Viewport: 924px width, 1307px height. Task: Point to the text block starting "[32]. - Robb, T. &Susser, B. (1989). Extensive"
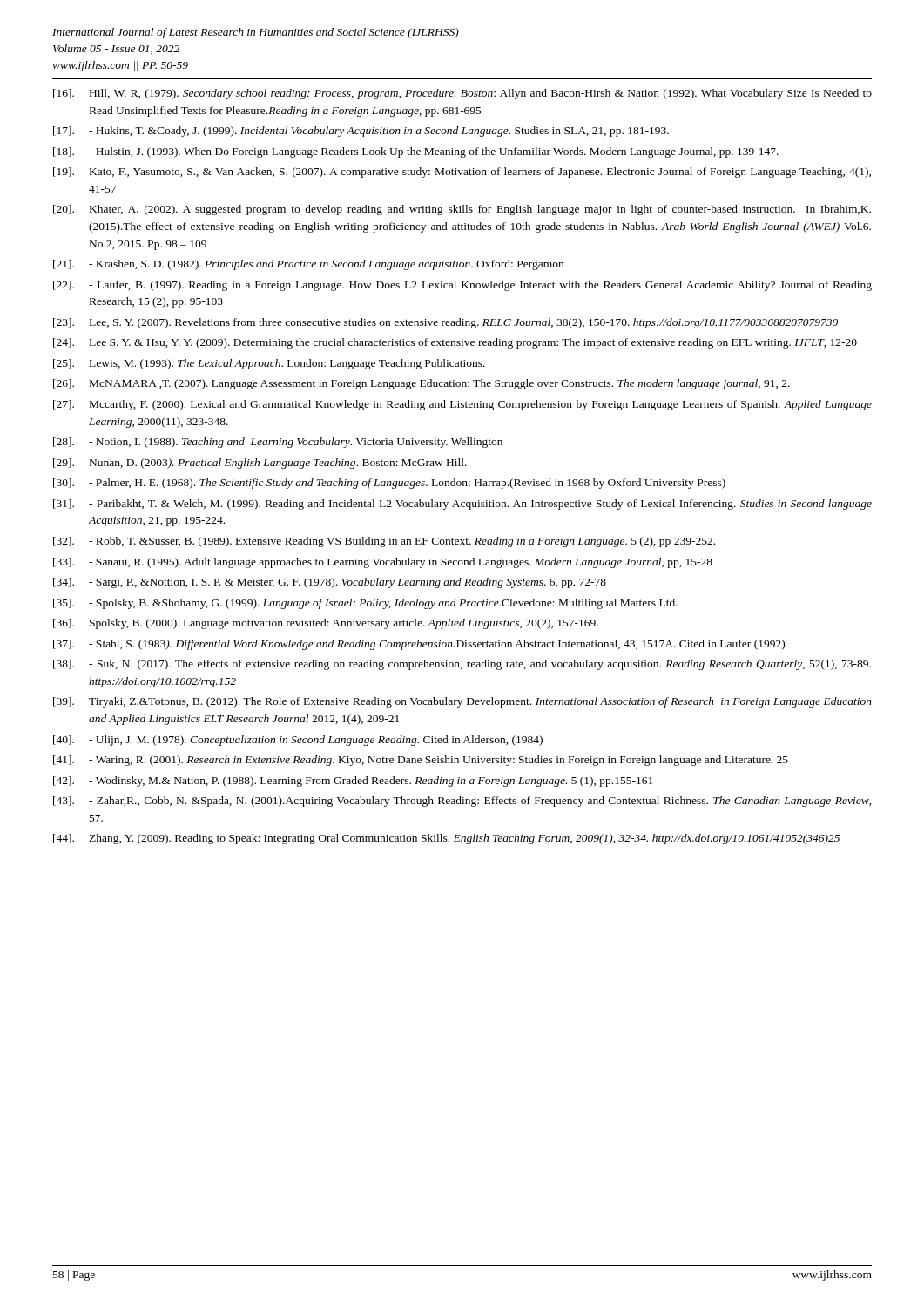pyautogui.click(x=462, y=541)
